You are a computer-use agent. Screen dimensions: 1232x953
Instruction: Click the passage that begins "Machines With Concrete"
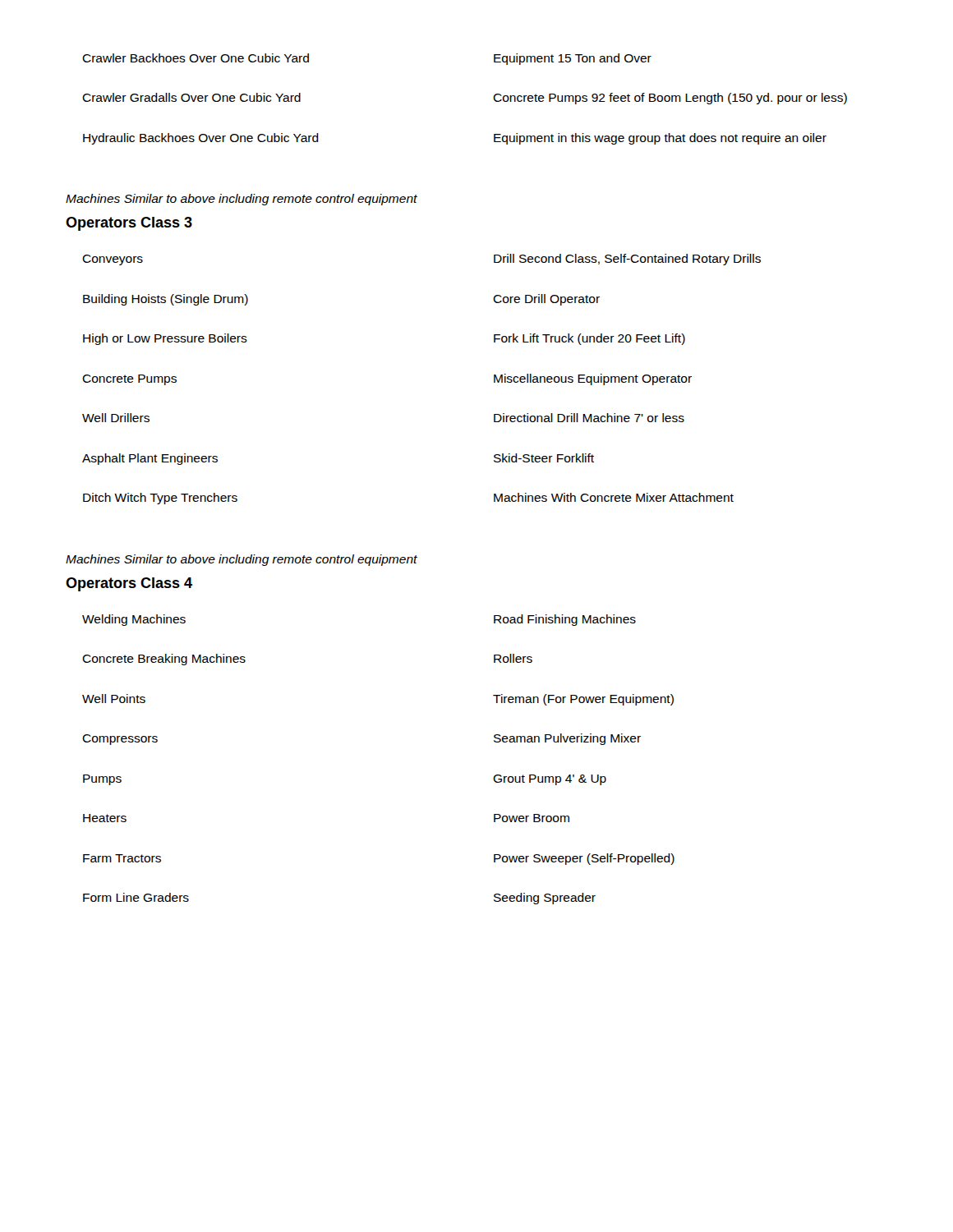coord(613,497)
